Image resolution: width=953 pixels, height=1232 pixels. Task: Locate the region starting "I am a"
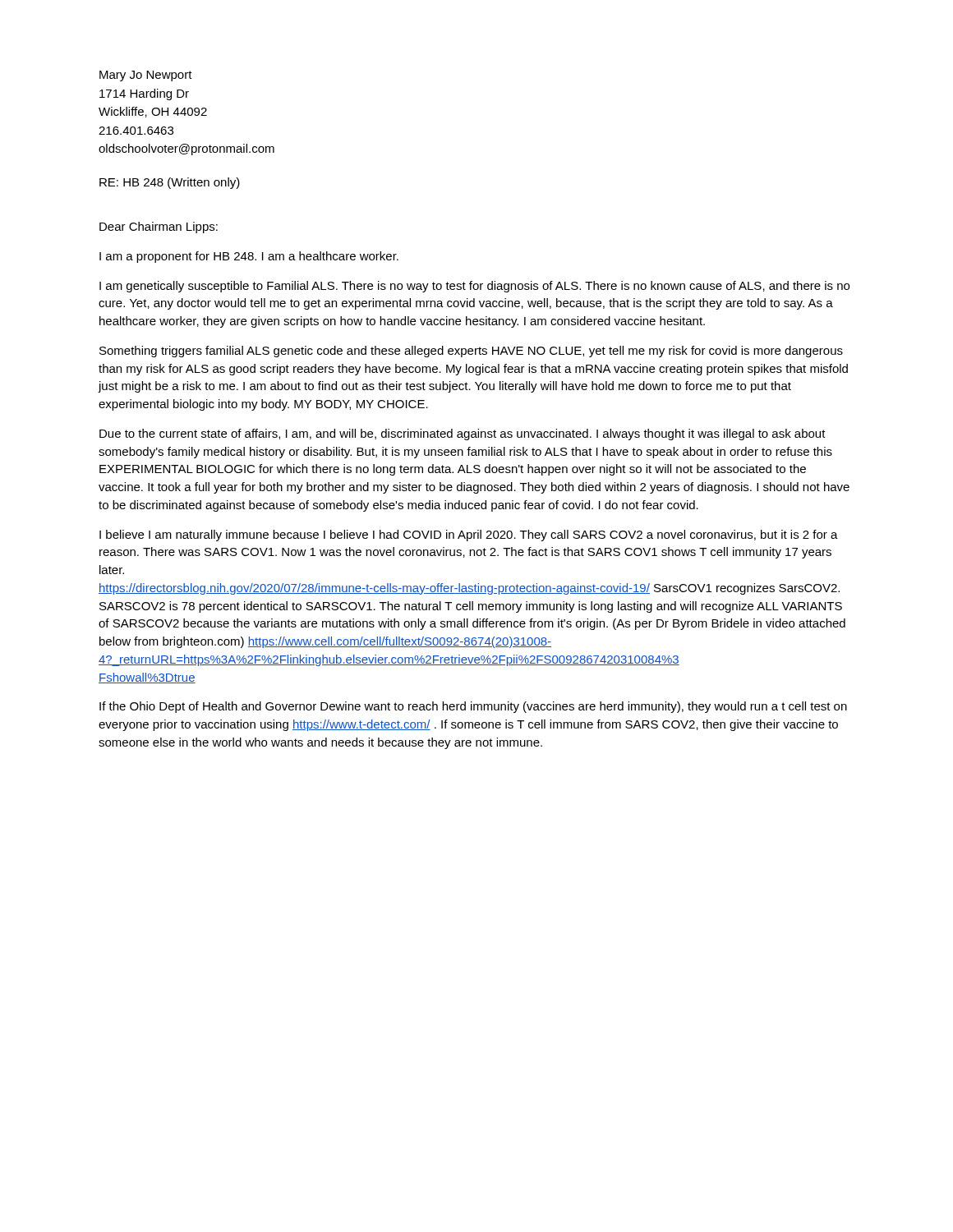point(249,257)
